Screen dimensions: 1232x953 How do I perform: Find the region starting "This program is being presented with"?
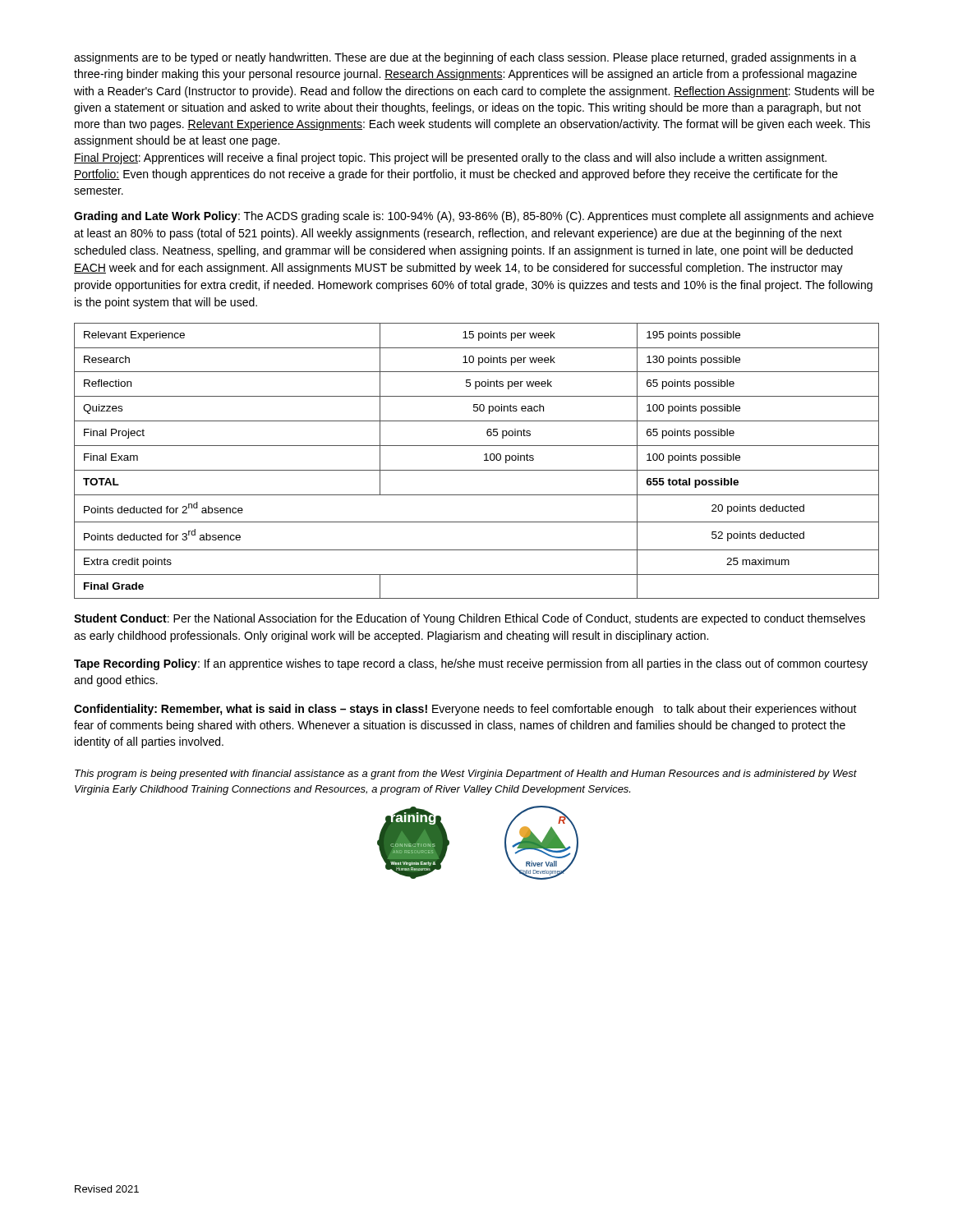465,781
